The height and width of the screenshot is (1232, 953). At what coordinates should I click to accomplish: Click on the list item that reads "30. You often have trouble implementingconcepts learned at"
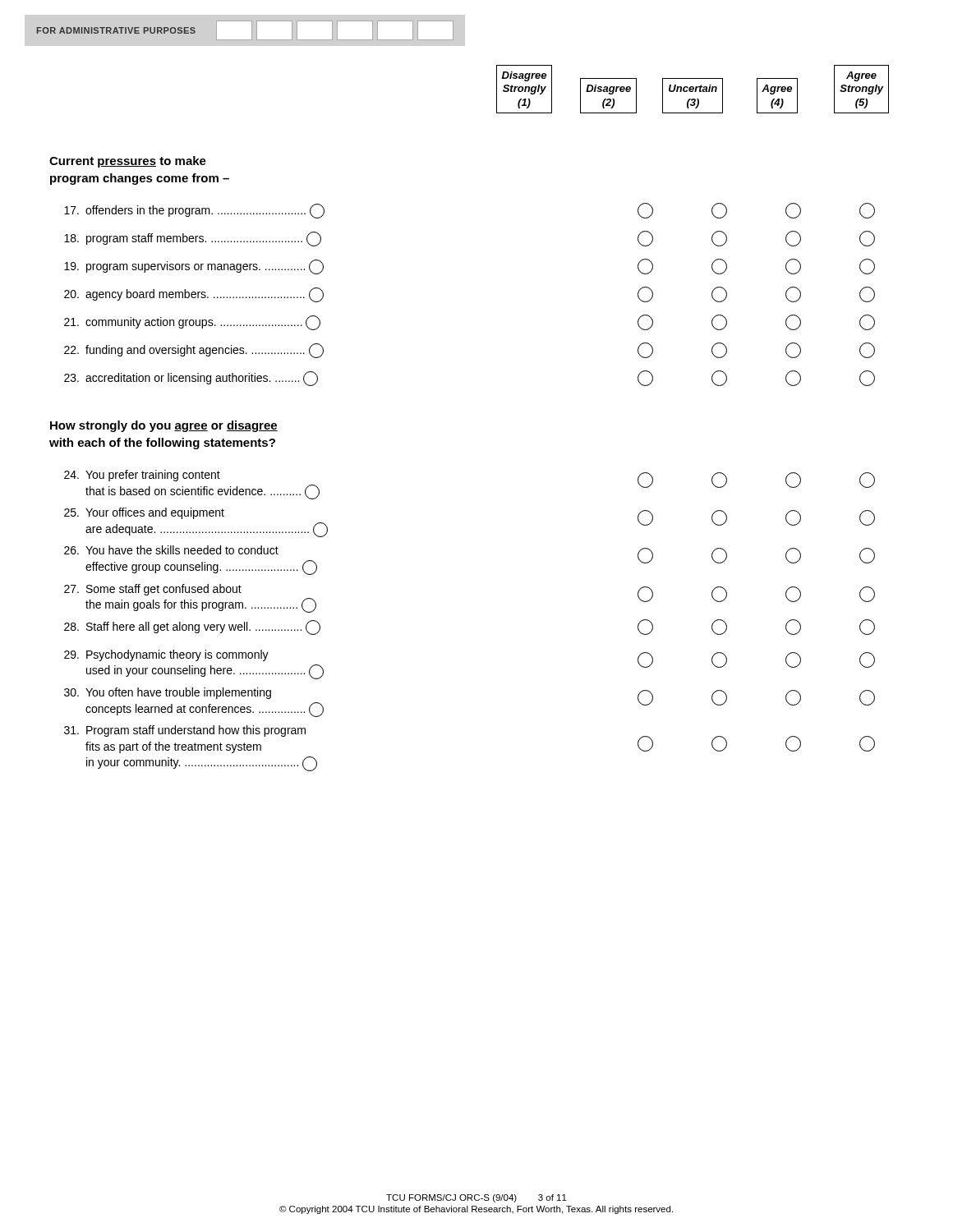(x=172, y=704)
